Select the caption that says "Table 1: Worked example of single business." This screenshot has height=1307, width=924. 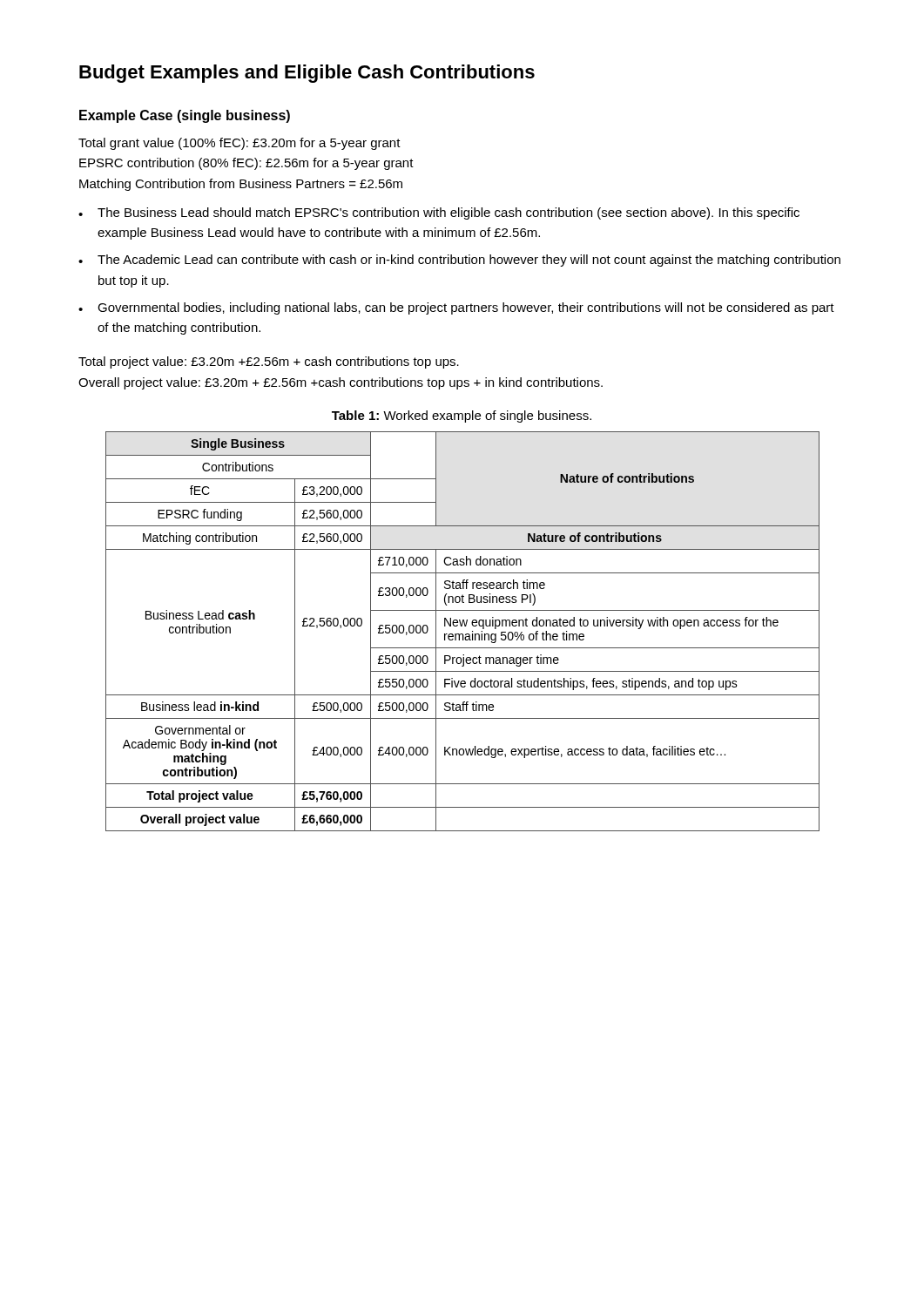click(462, 415)
